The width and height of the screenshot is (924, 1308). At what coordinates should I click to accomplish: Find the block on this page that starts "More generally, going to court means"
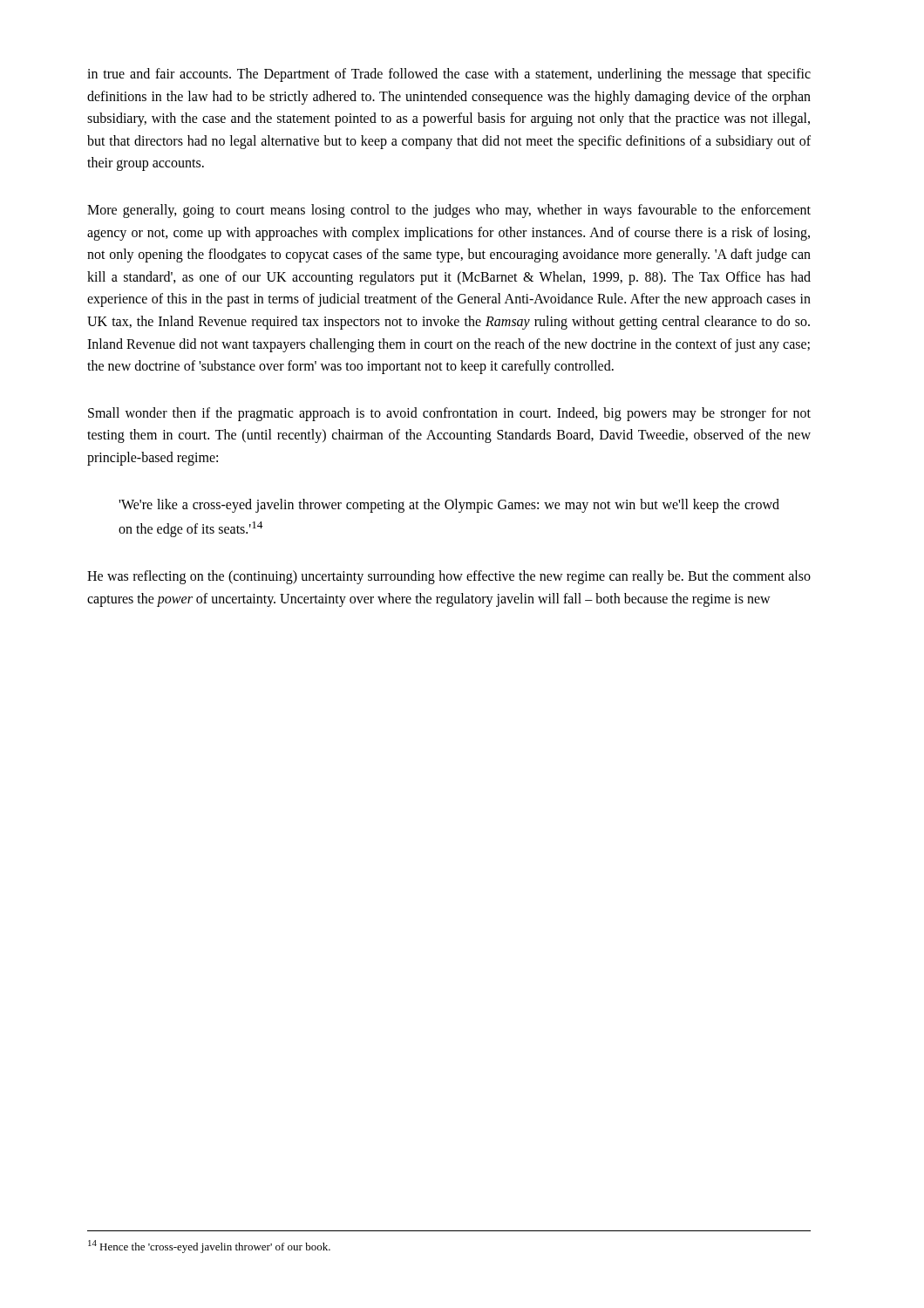449,288
